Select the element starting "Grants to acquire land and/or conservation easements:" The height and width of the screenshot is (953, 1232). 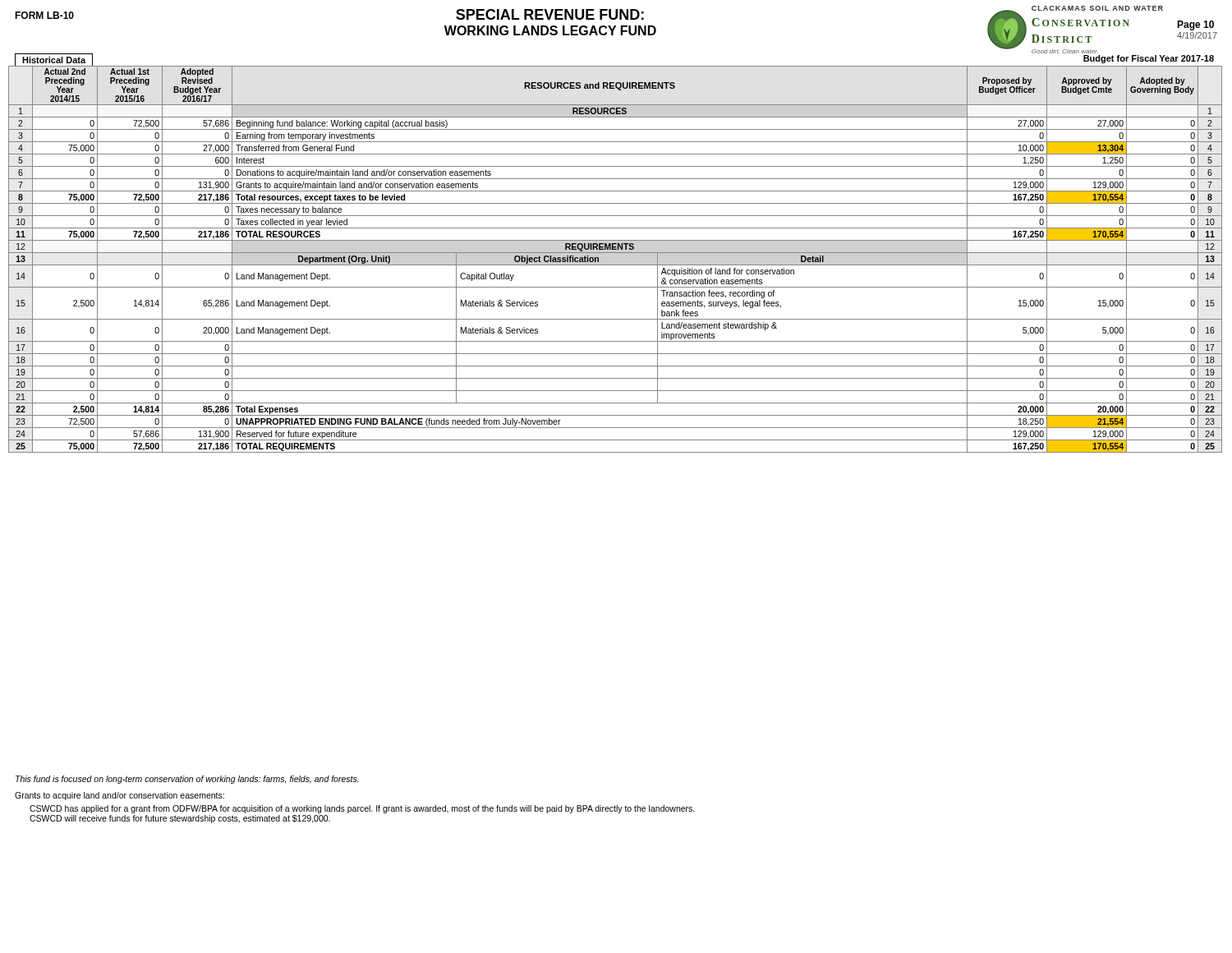click(x=120, y=795)
